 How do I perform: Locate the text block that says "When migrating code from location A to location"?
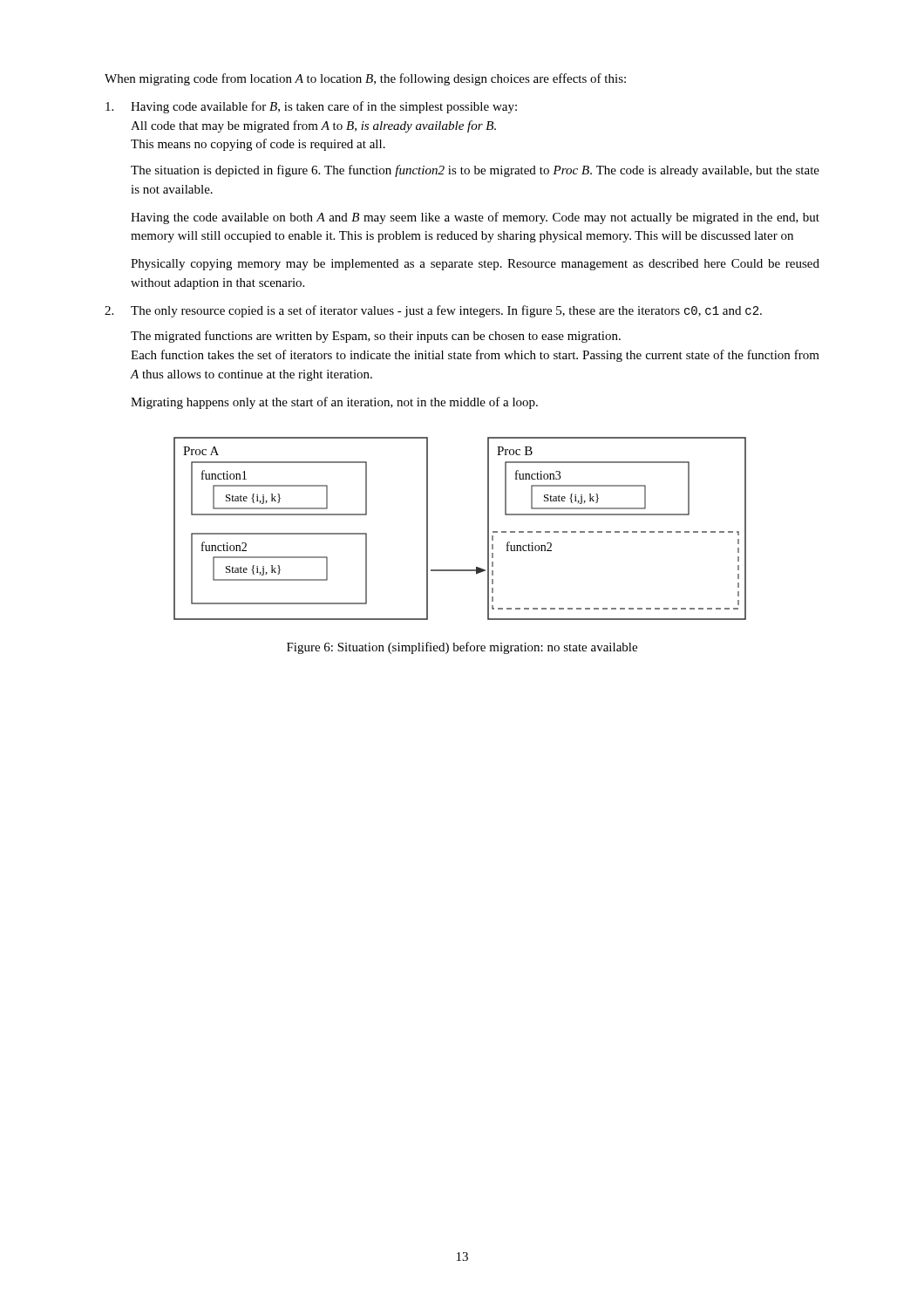(x=462, y=79)
